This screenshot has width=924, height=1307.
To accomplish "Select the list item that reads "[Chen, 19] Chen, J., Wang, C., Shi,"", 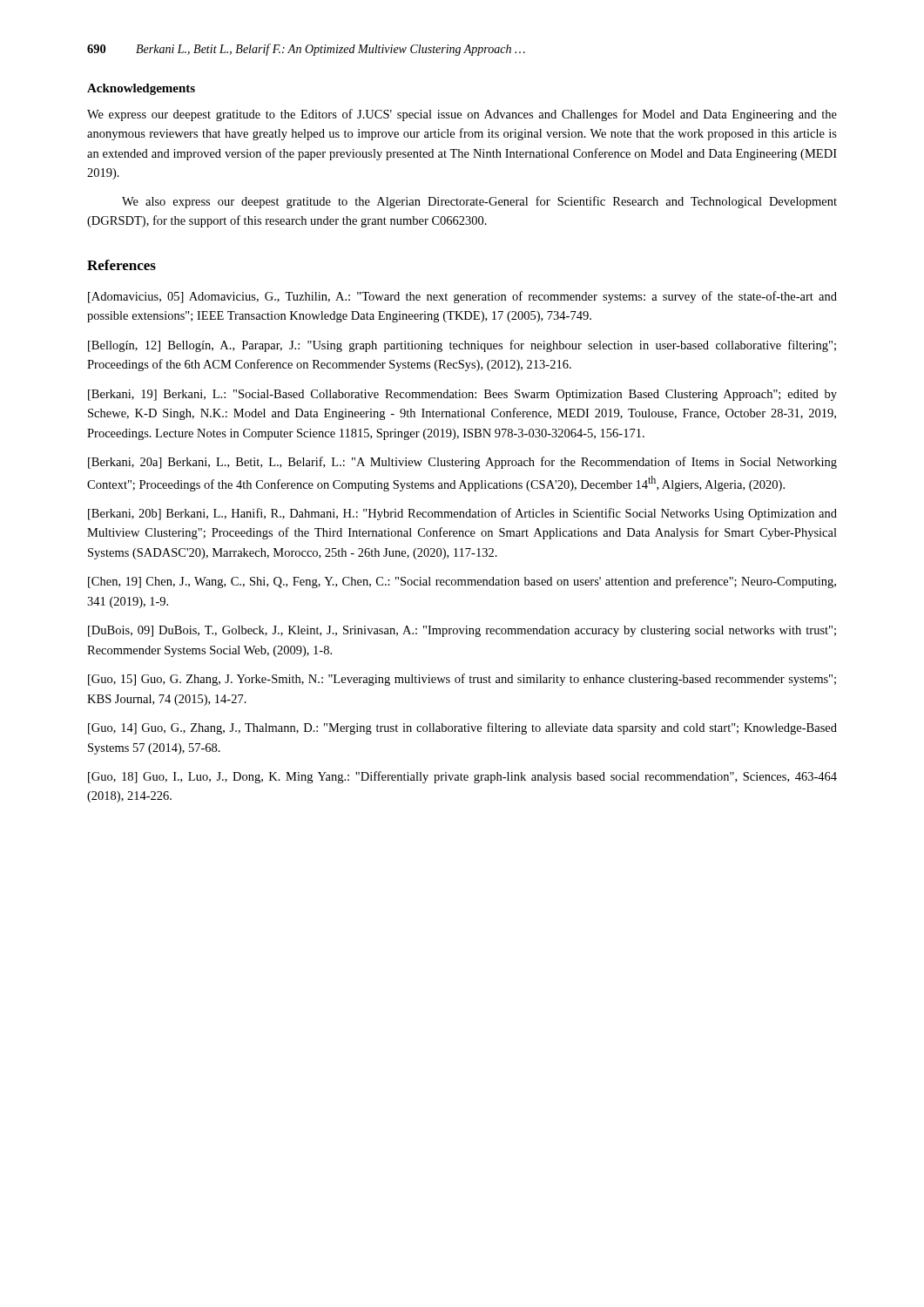I will point(462,591).
